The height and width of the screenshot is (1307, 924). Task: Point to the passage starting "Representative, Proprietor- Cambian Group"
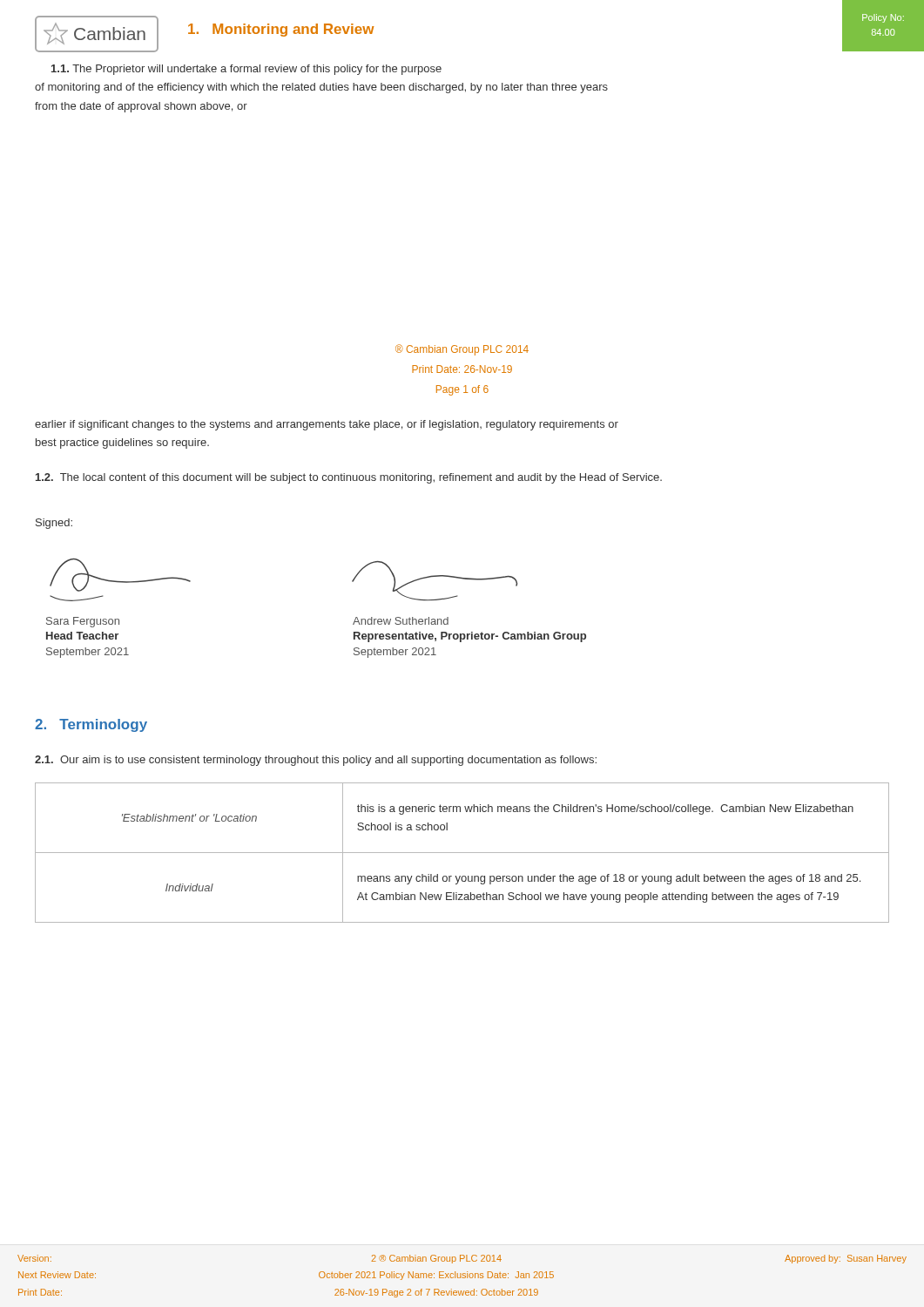point(470,636)
